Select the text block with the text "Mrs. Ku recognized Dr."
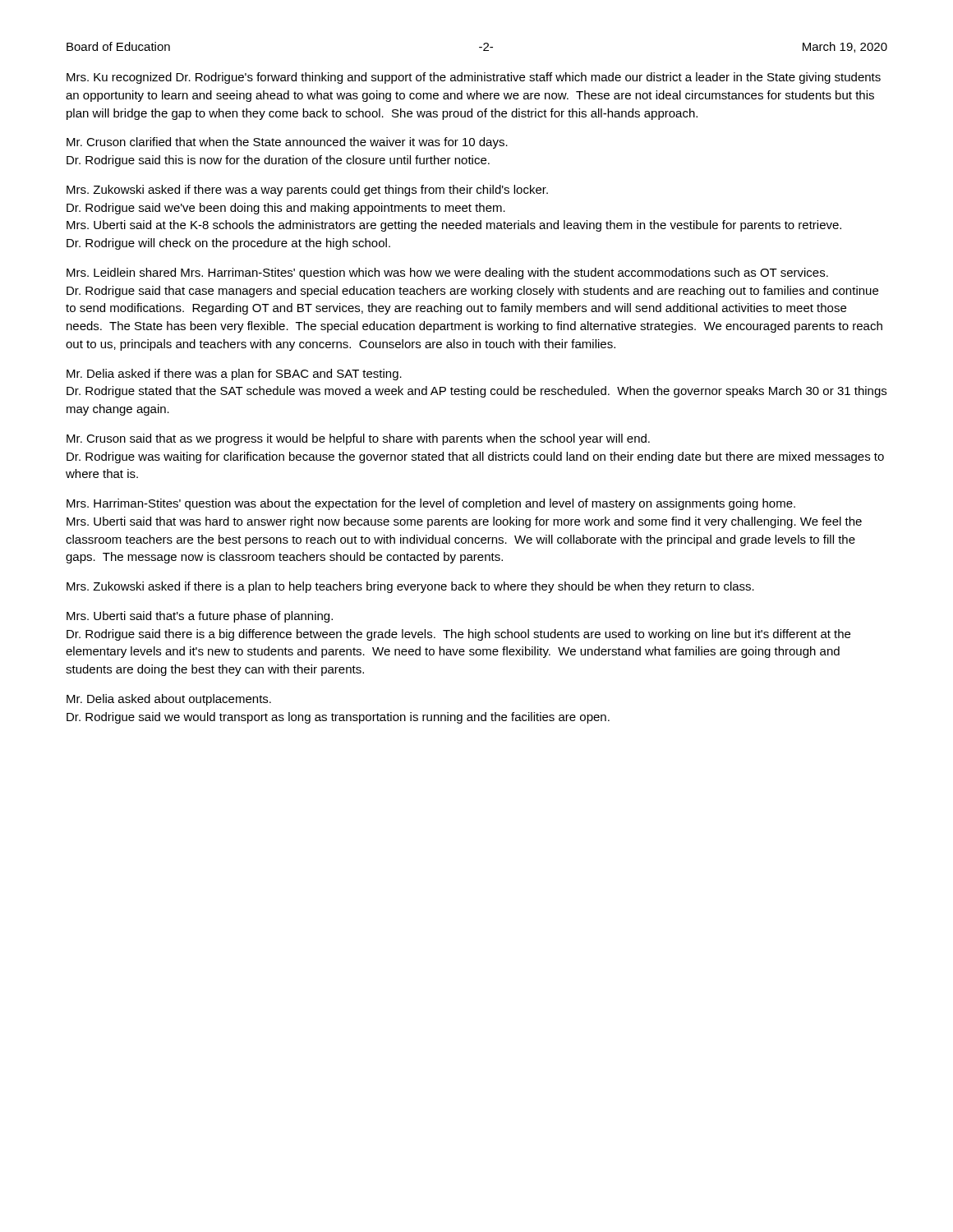953x1232 pixels. (473, 95)
